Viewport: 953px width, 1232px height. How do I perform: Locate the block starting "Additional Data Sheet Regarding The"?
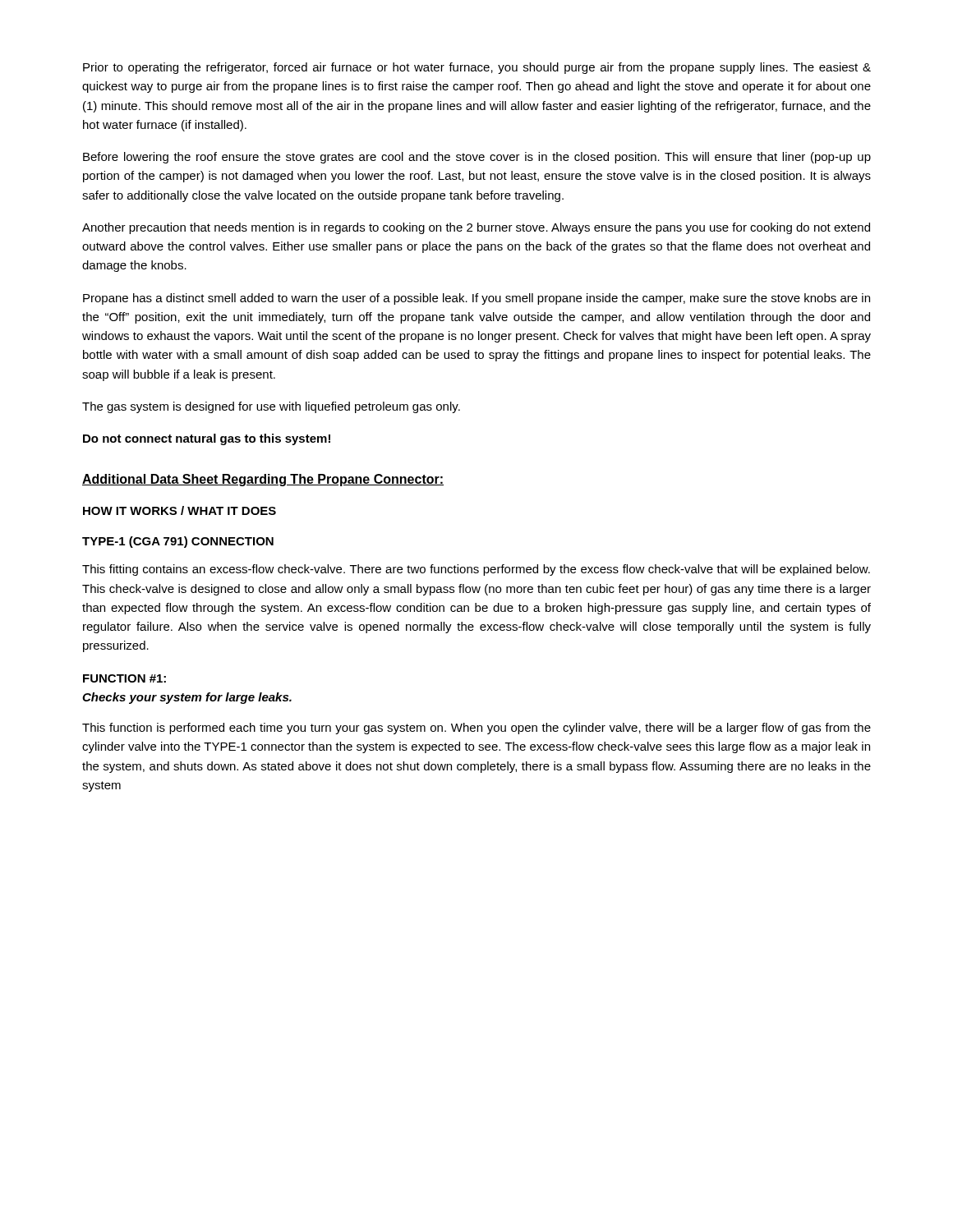click(263, 479)
